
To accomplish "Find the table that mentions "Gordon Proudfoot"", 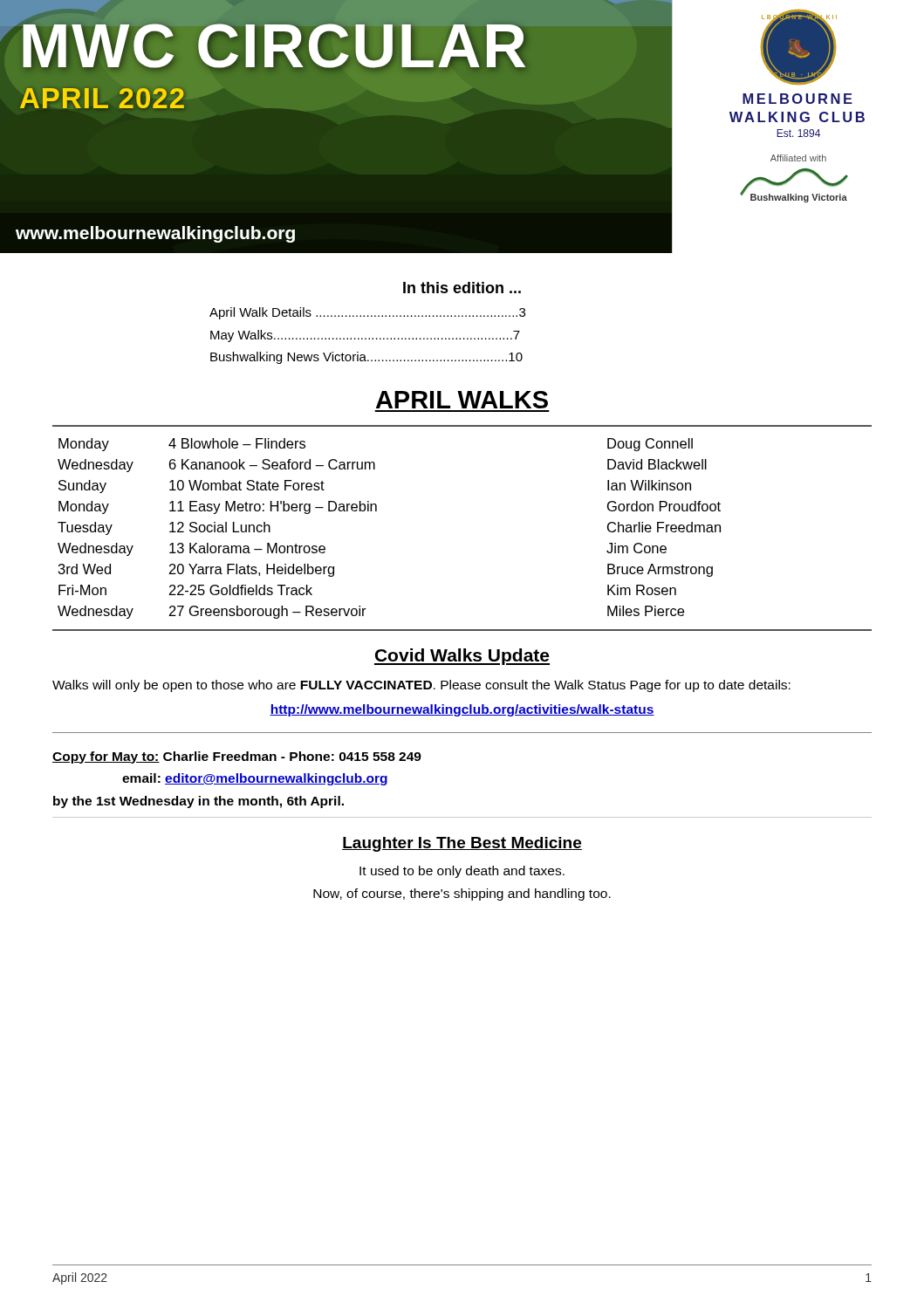I will (x=462, y=528).
